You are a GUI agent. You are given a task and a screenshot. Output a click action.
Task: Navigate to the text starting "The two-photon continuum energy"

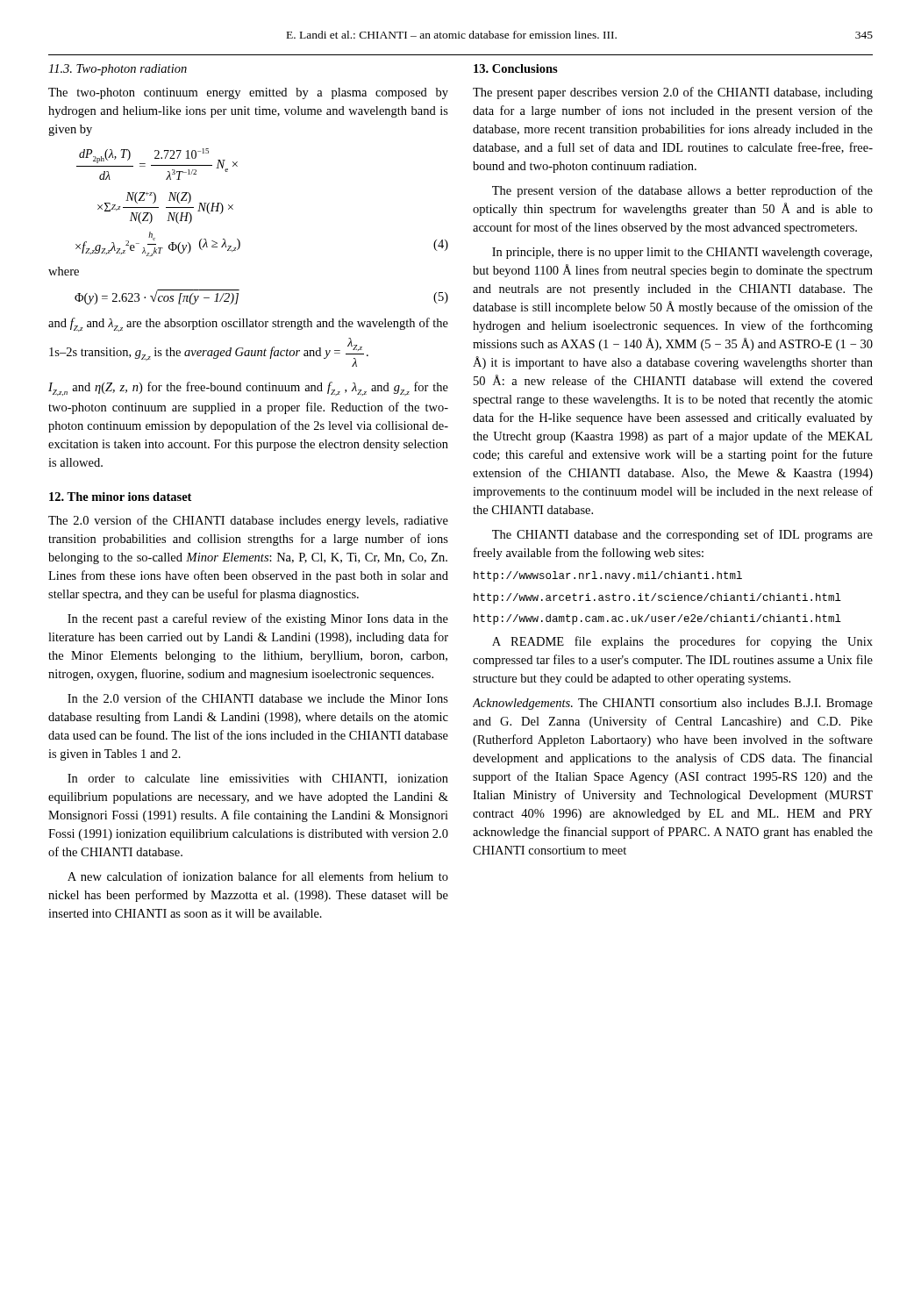(x=248, y=111)
